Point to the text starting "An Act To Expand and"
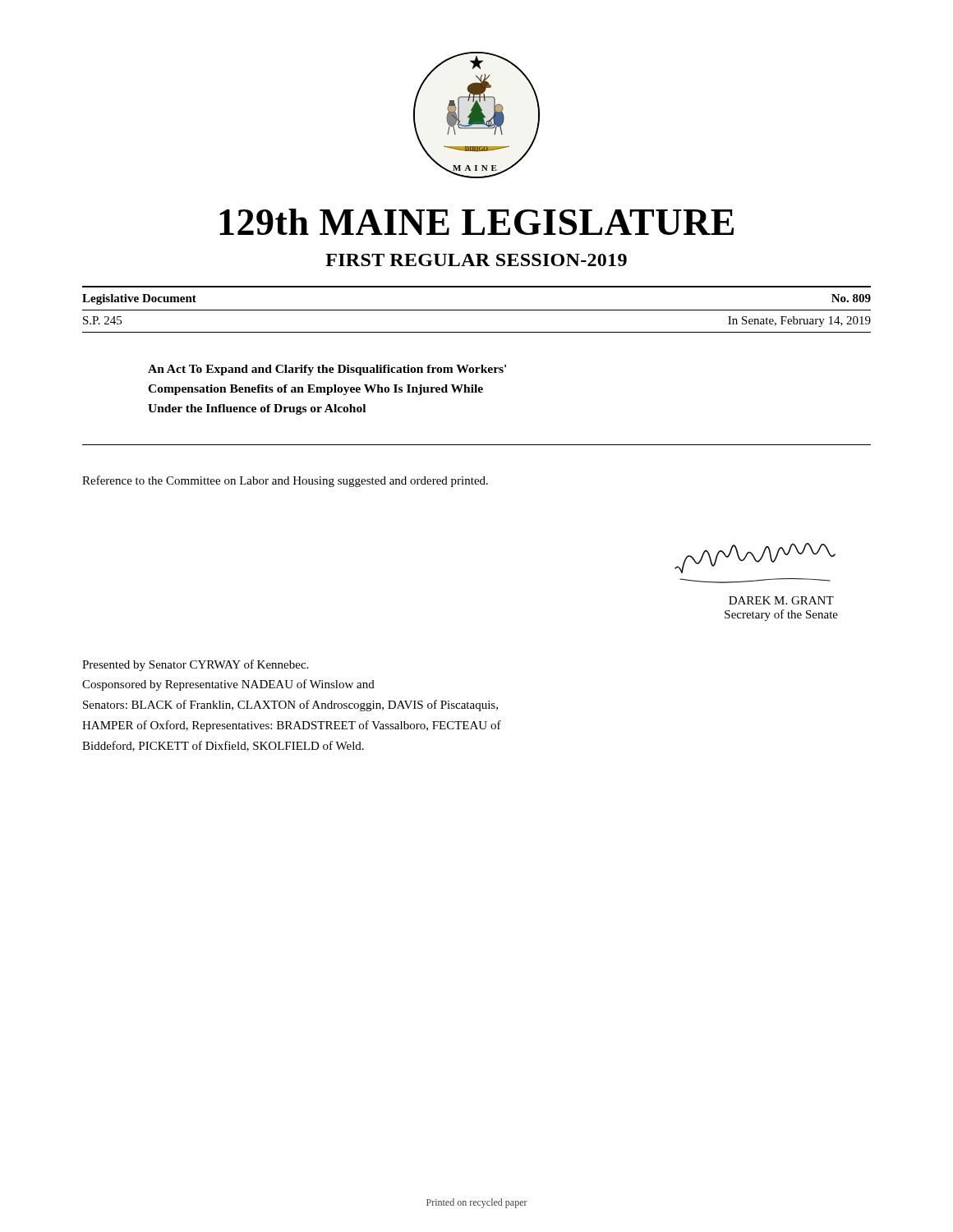Image resolution: width=953 pixels, height=1232 pixels. click(328, 388)
